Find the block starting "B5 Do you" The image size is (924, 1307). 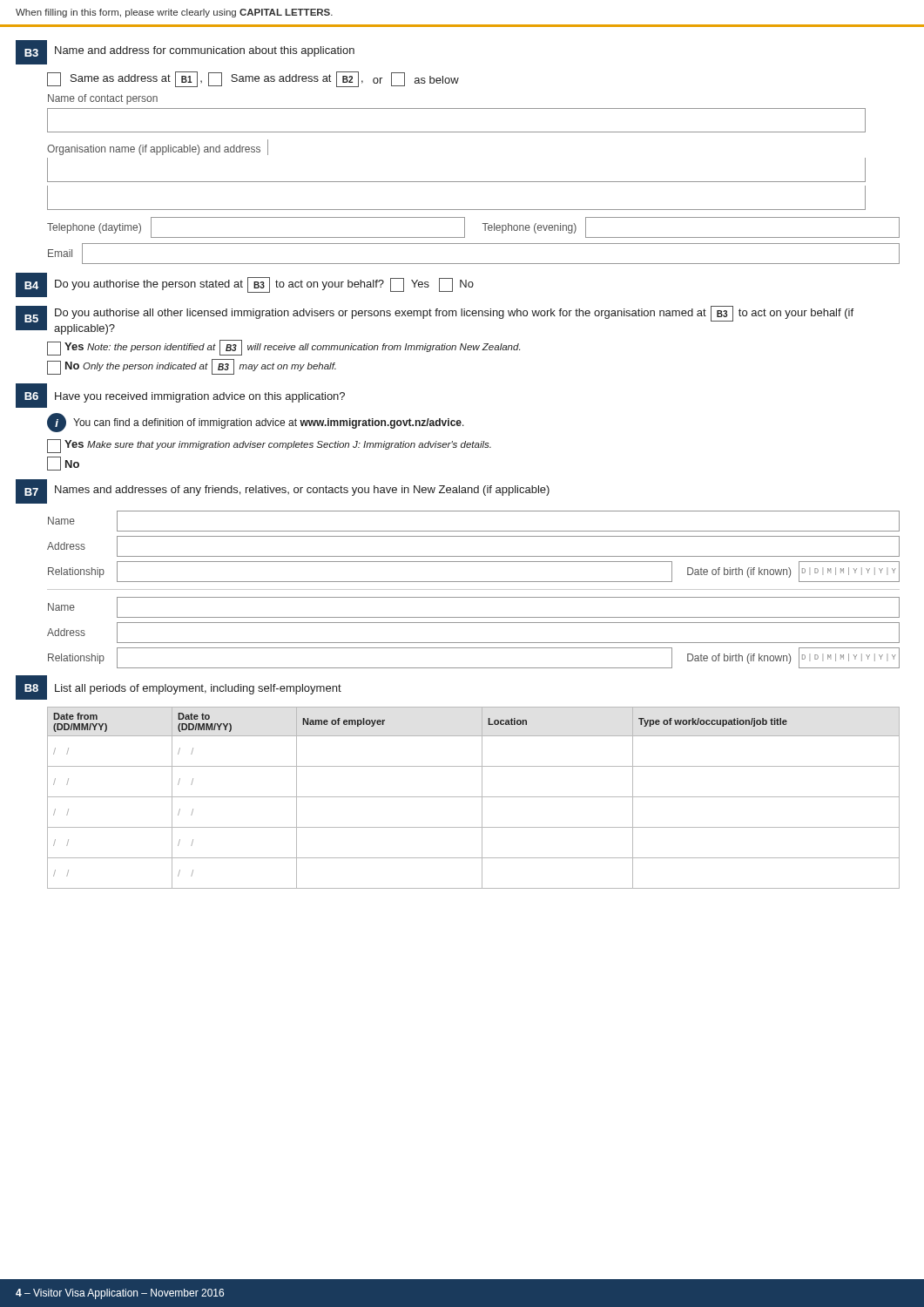click(458, 320)
